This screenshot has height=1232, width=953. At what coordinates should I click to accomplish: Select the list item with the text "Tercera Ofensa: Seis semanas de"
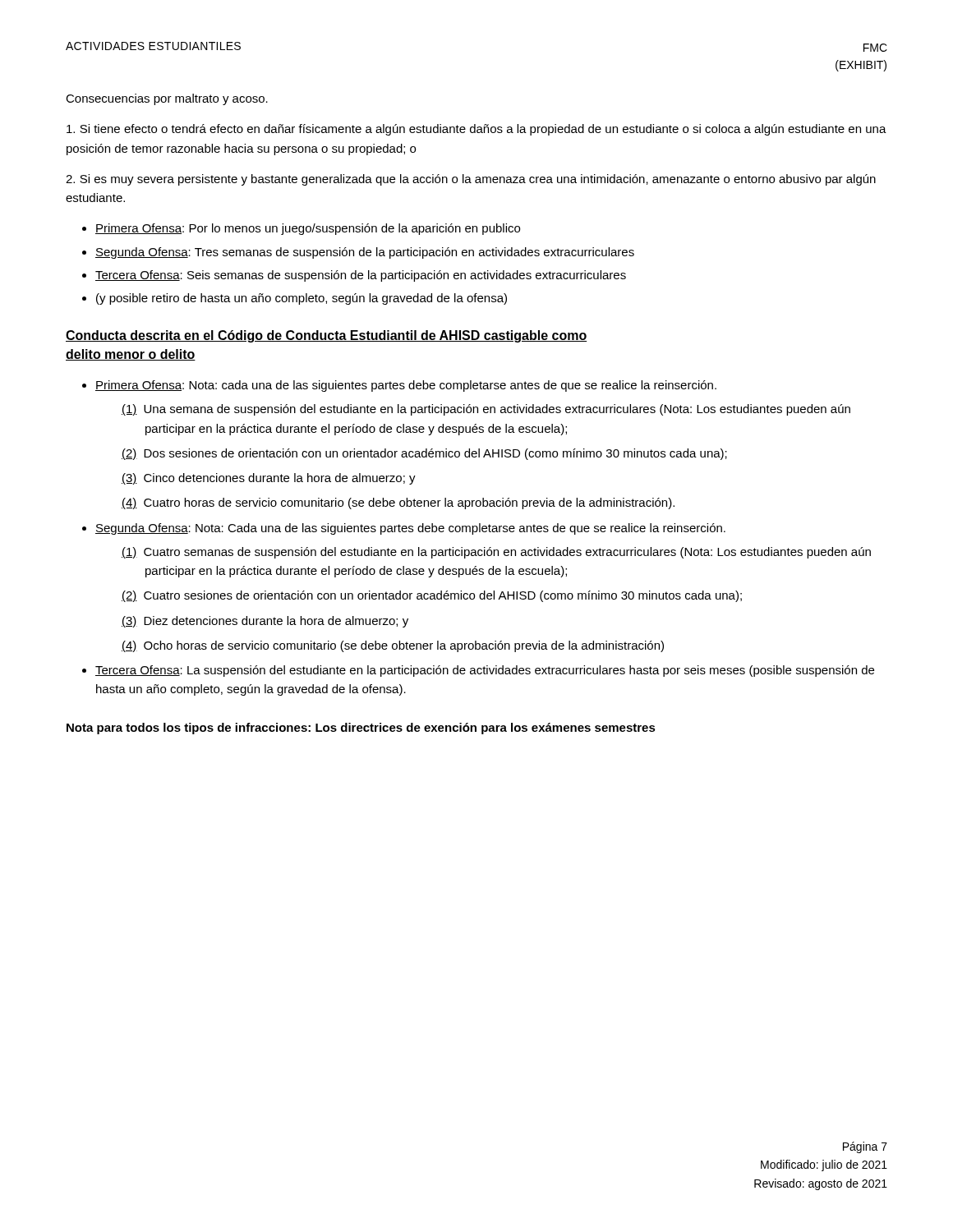coord(361,275)
